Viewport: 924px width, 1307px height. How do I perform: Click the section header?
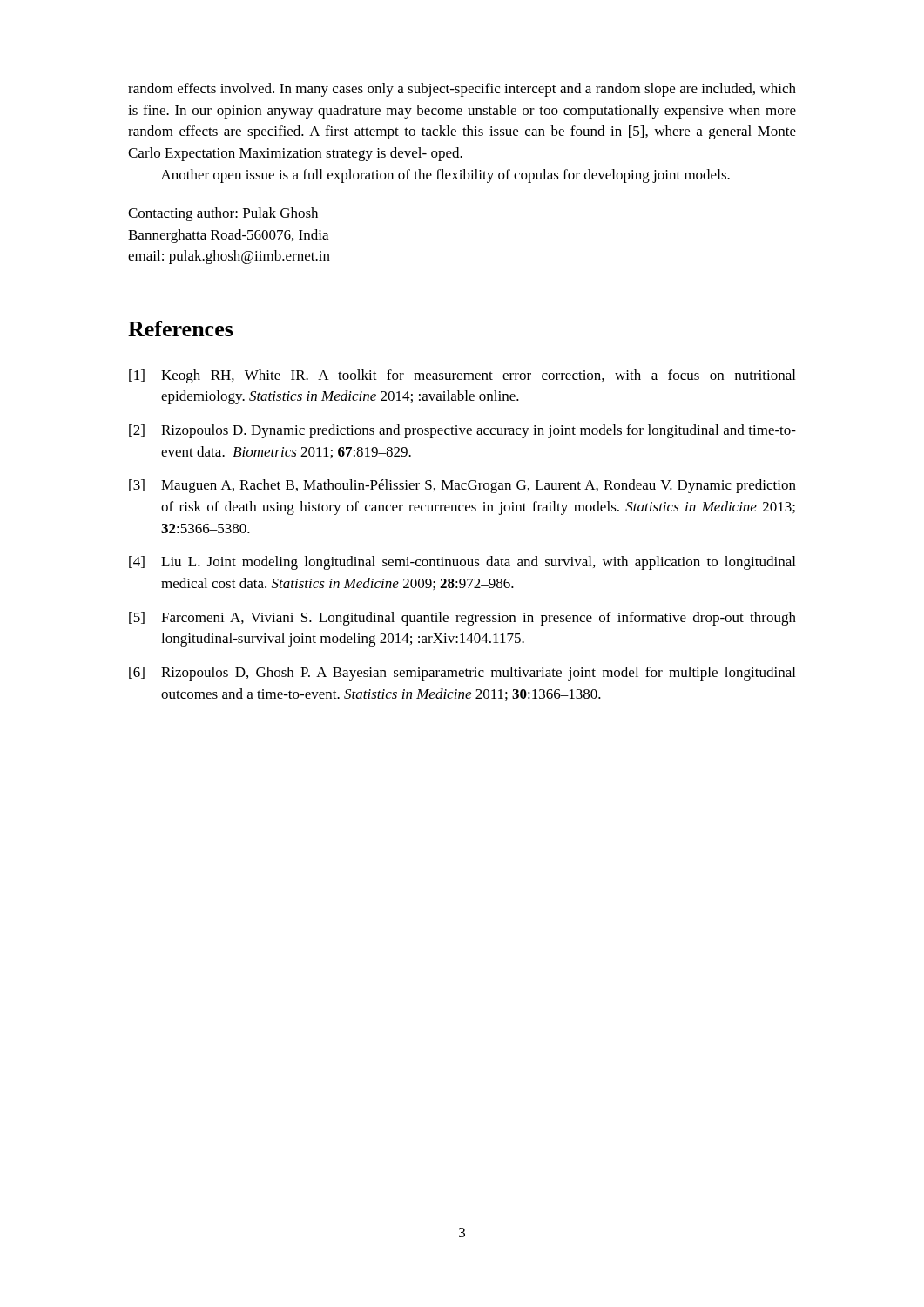coord(181,329)
